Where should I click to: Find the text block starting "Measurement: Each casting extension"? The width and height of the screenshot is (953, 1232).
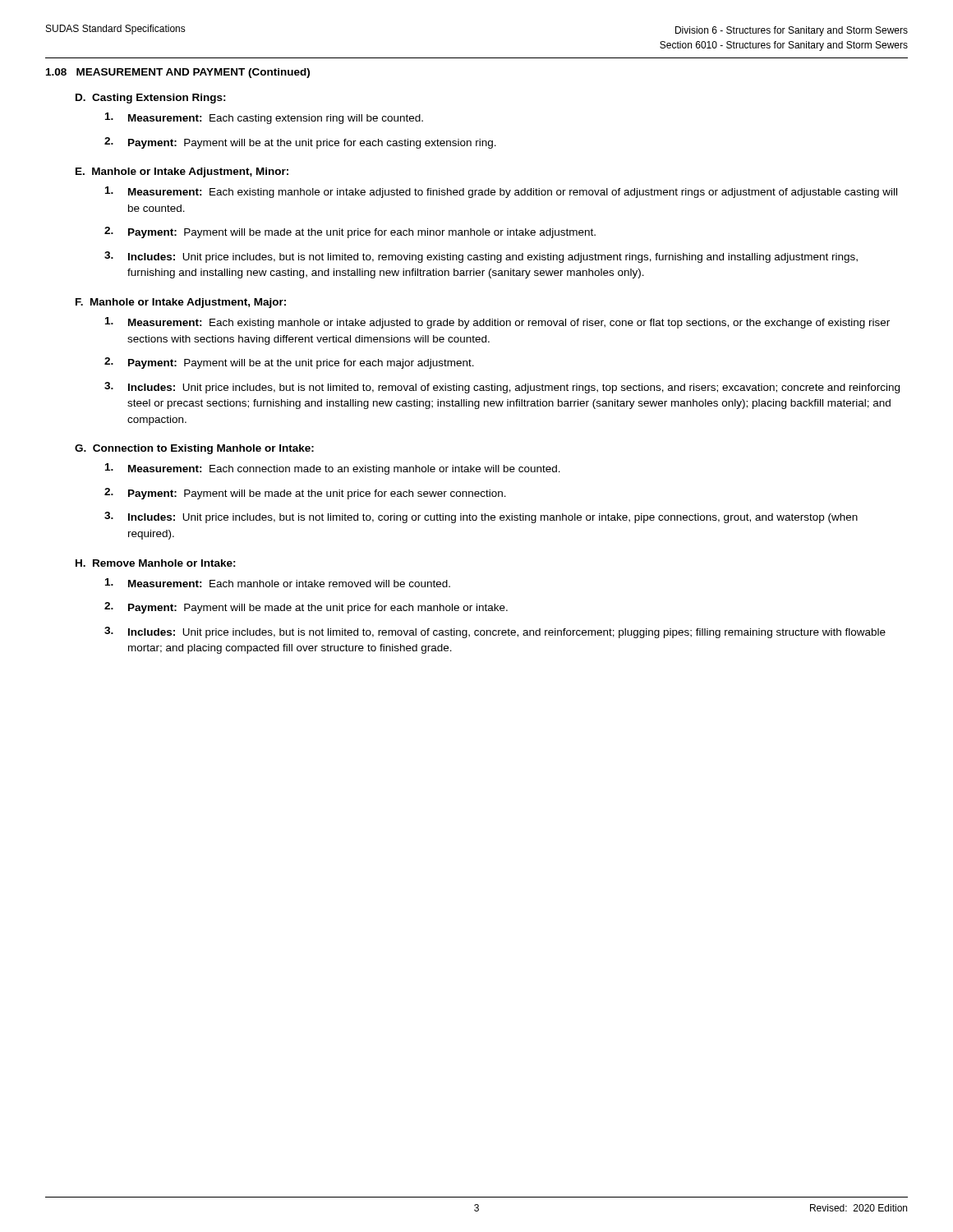tap(264, 118)
